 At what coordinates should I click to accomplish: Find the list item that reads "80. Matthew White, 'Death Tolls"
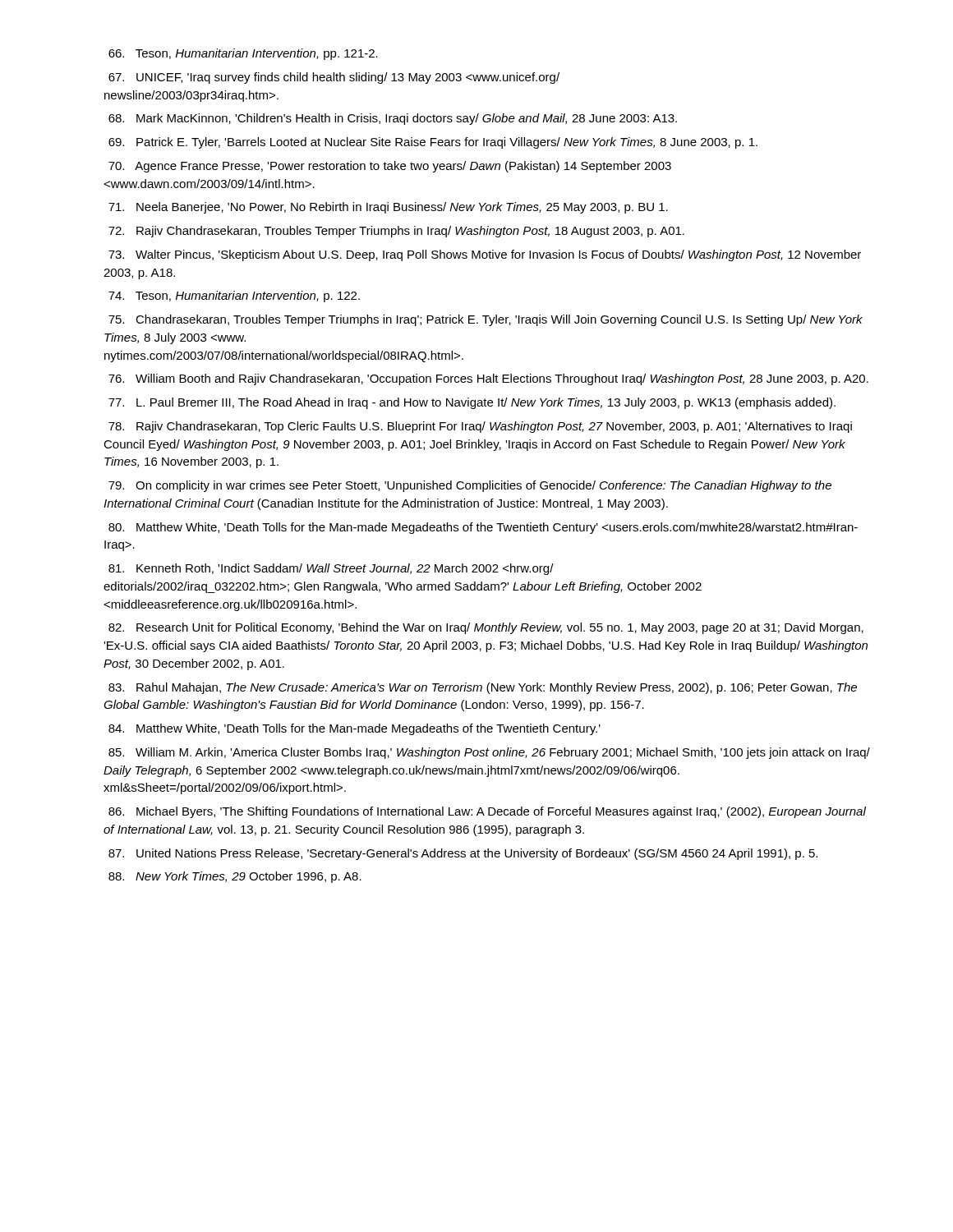coord(466,535)
